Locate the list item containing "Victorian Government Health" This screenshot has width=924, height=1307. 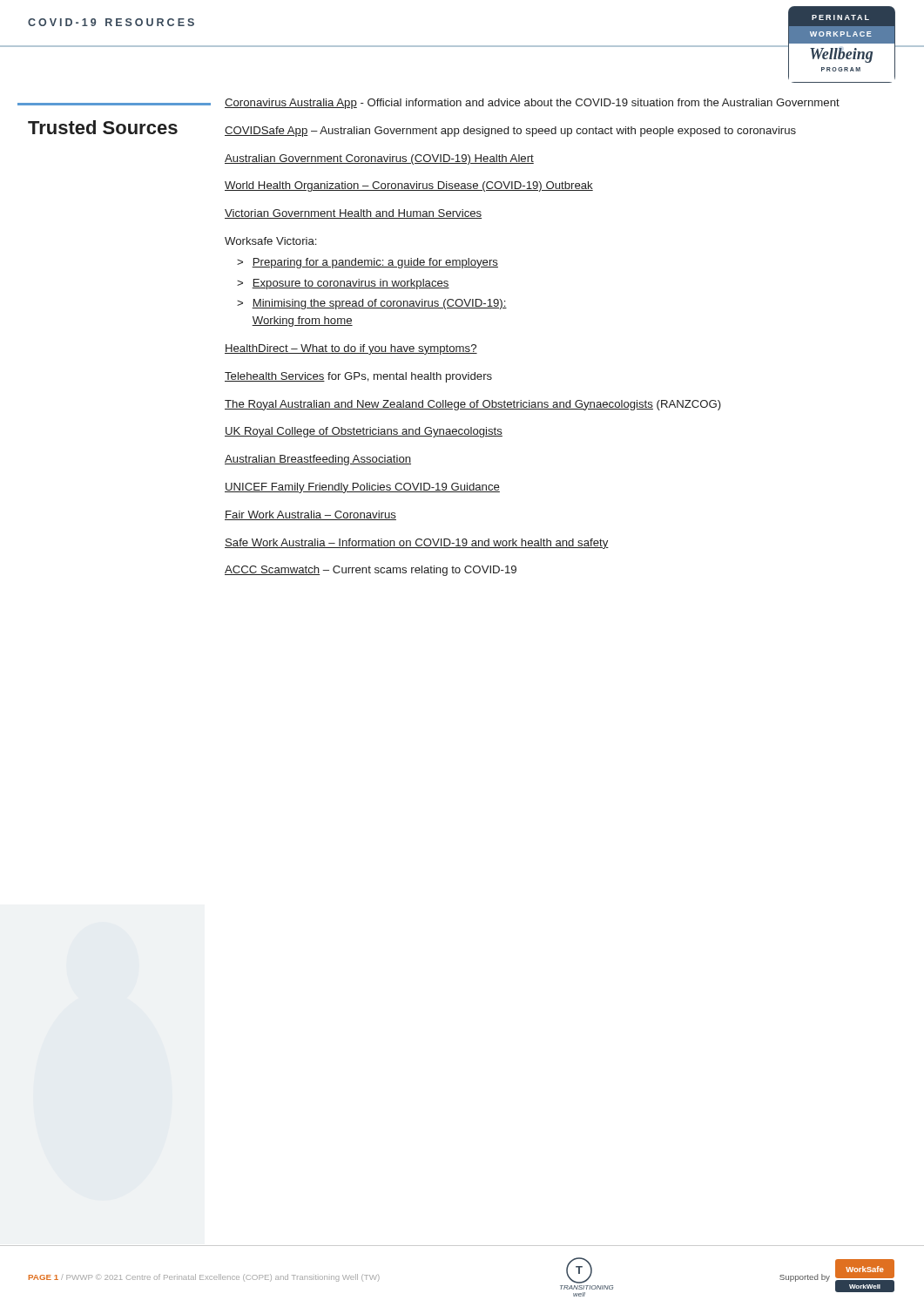click(x=353, y=213)
